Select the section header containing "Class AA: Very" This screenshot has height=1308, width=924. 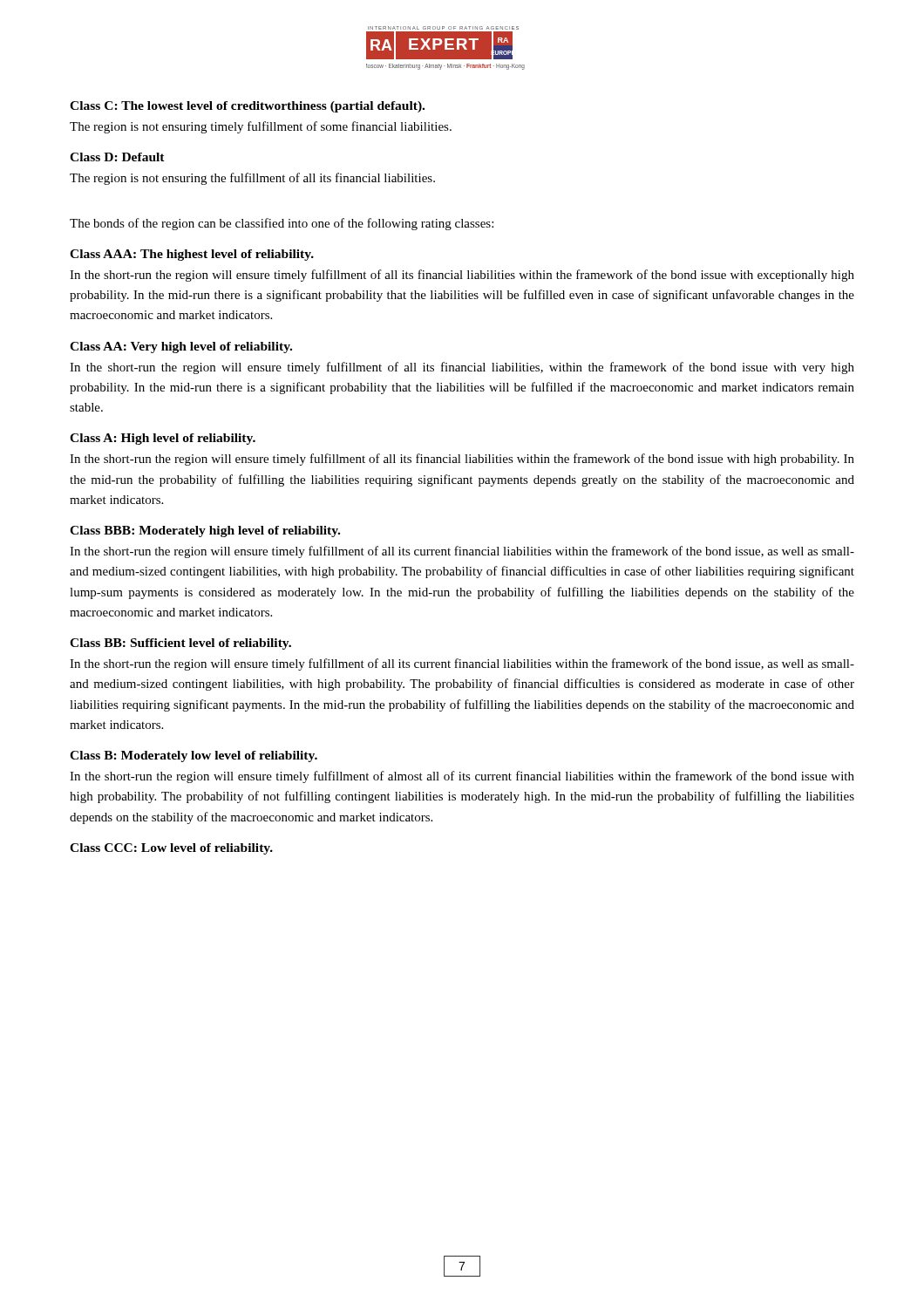tap(181, 345)
